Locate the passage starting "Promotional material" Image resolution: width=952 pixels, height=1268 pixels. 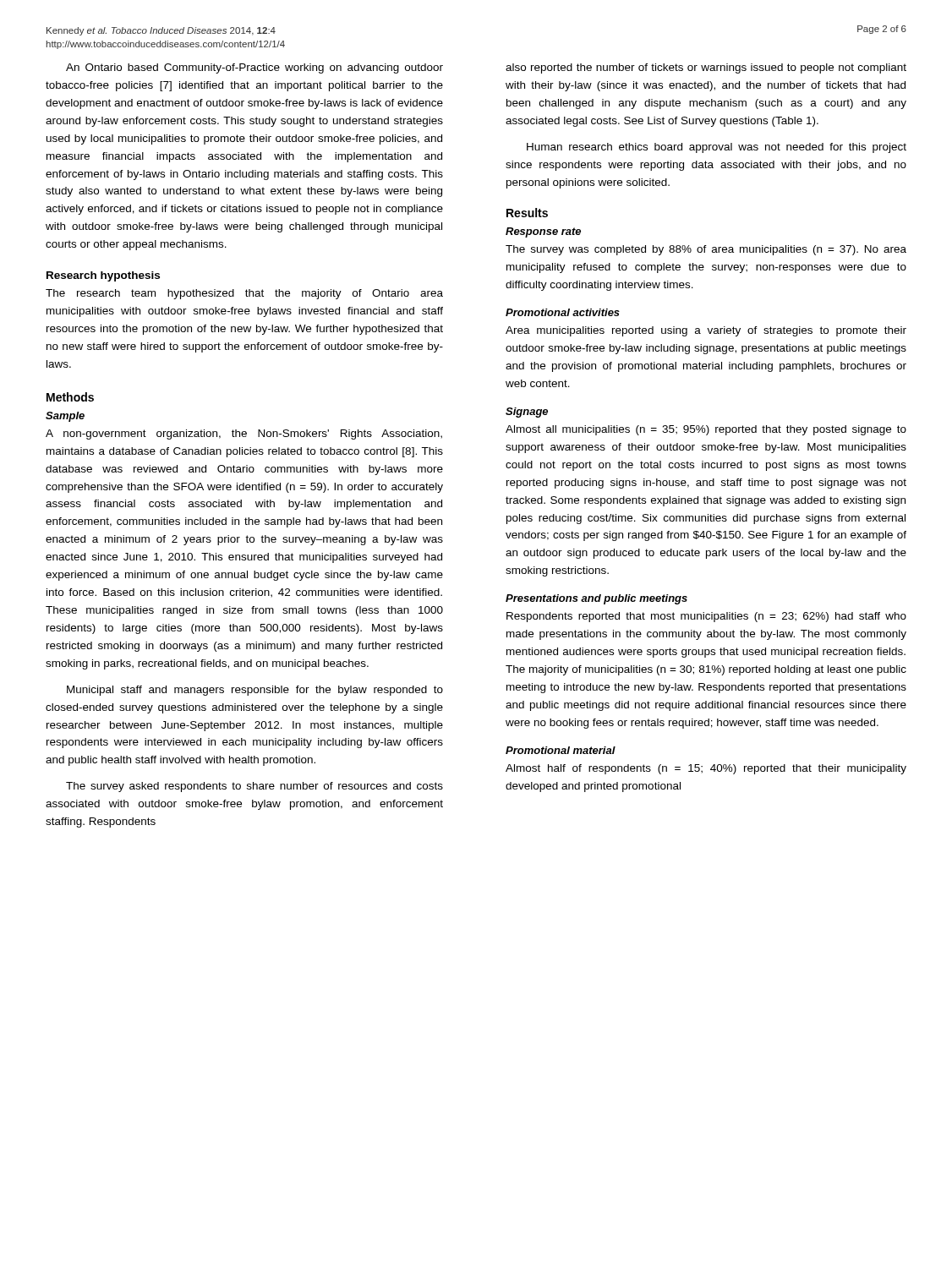[560, 750]
